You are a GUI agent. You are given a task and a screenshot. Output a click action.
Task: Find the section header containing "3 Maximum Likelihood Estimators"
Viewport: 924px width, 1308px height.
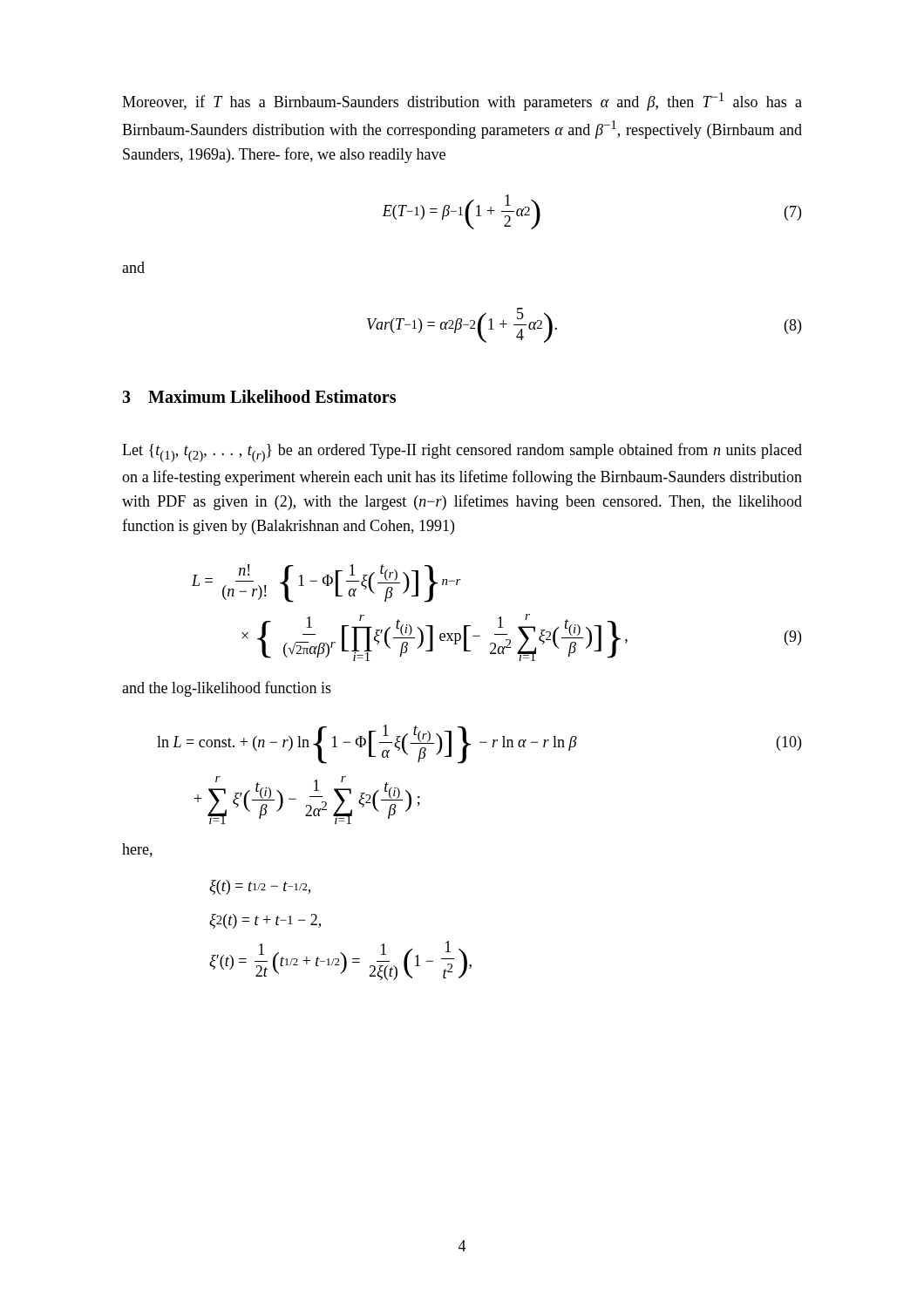pos(259,397)
